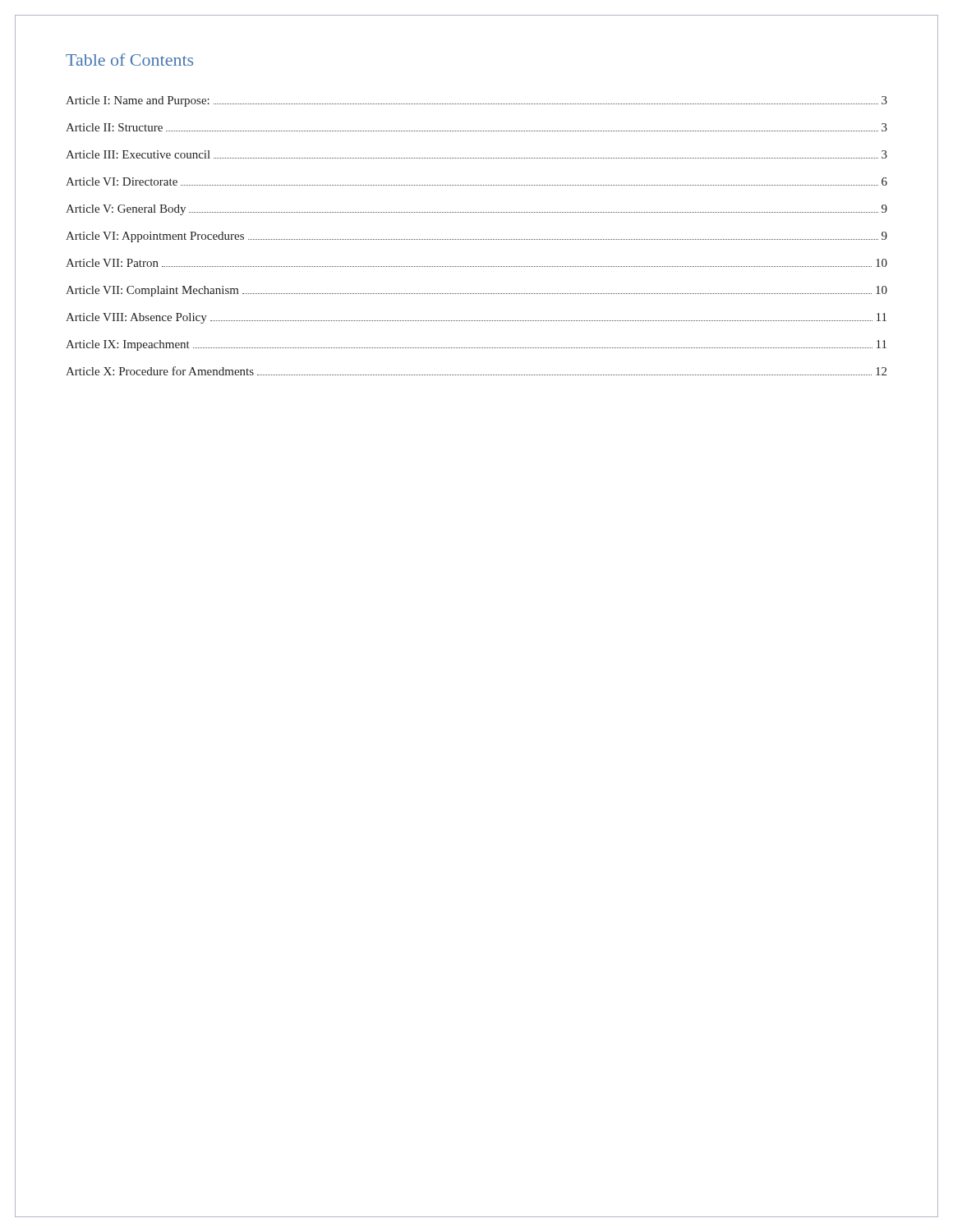The height and width of the screenshot is (1232, 953).
Task: Point to "Article III: Executive council 3"
Action: [x=476, y=155]
